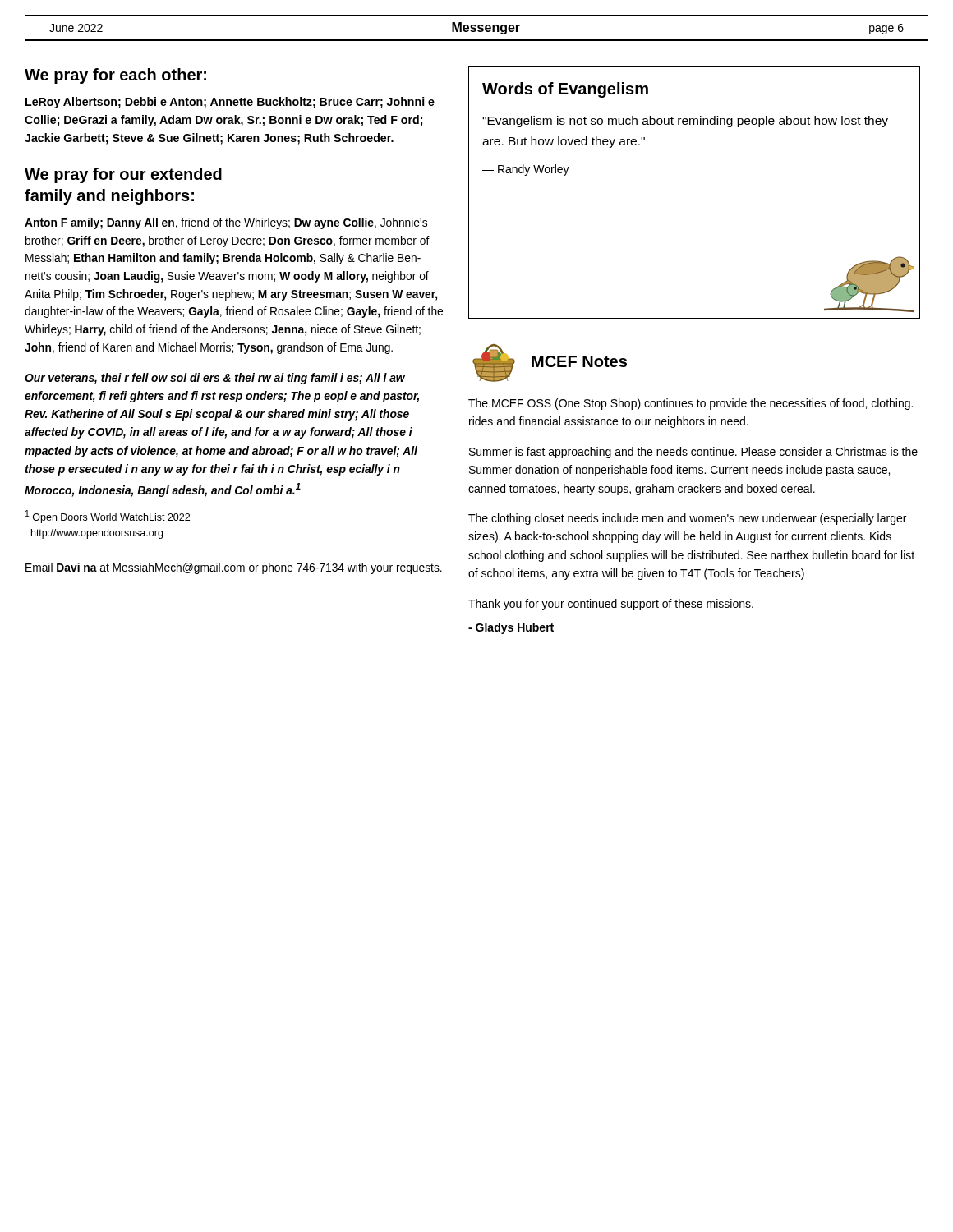Select the text block with the text "Our veterans, thei r fell ow"
Image resolution: width=953 pixels, height=1232 pixels.
point(222,434)
